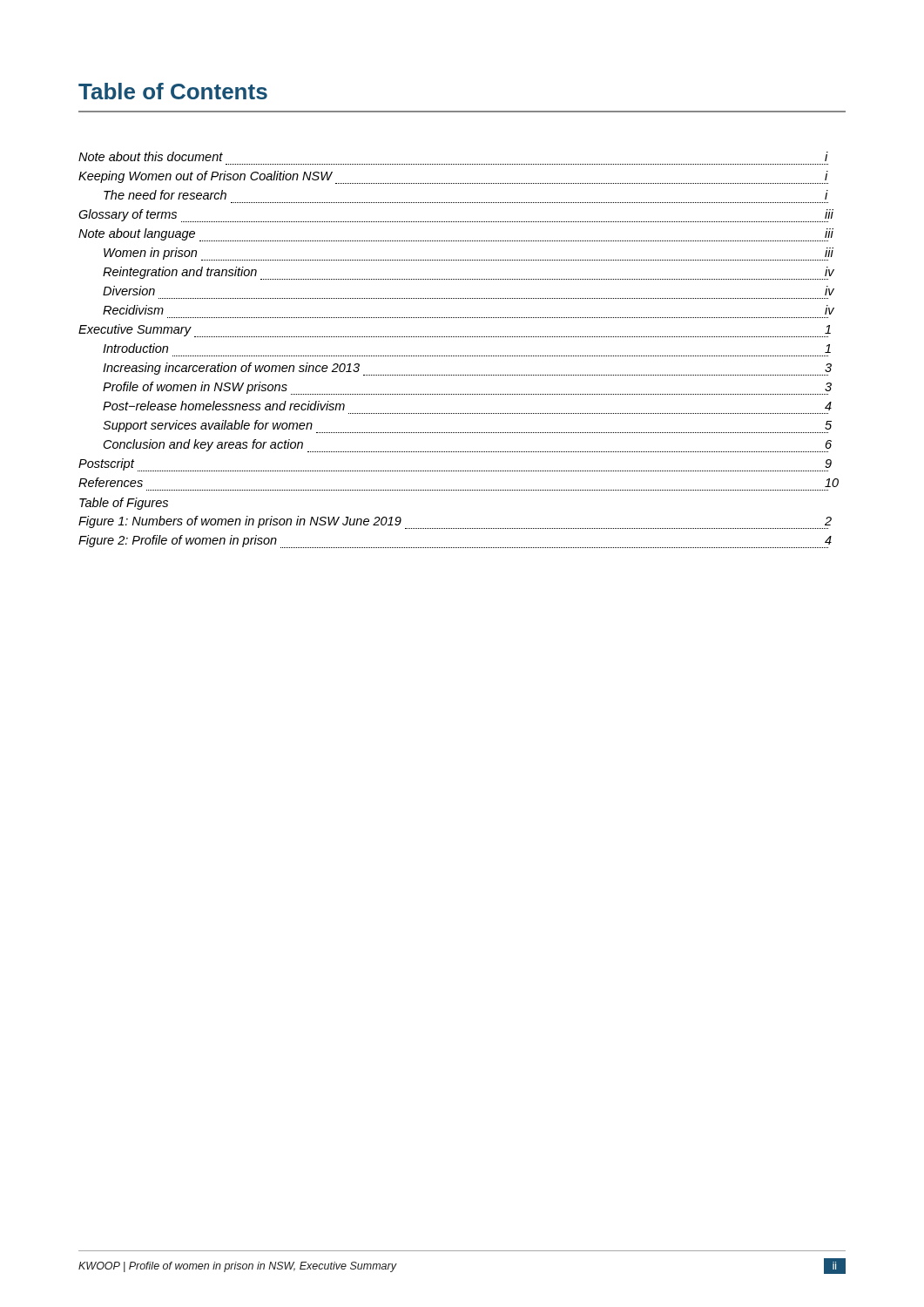This screenshot has width=924, height=1307.
Task: Find the list item that reads "Table of Figures"
Action: 124,504
